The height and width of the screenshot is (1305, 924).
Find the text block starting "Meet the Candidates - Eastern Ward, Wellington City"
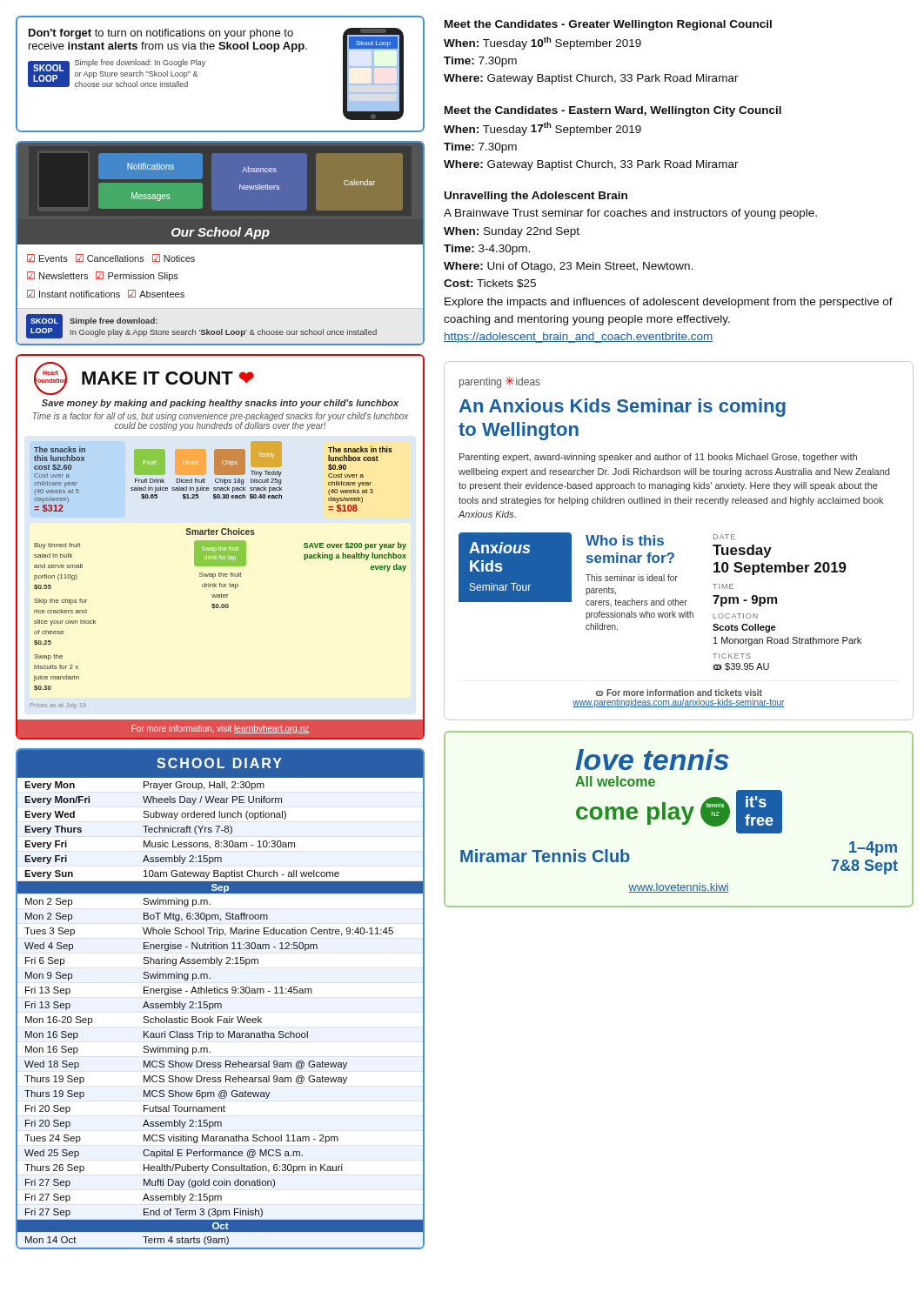click(x=613, y=111)
